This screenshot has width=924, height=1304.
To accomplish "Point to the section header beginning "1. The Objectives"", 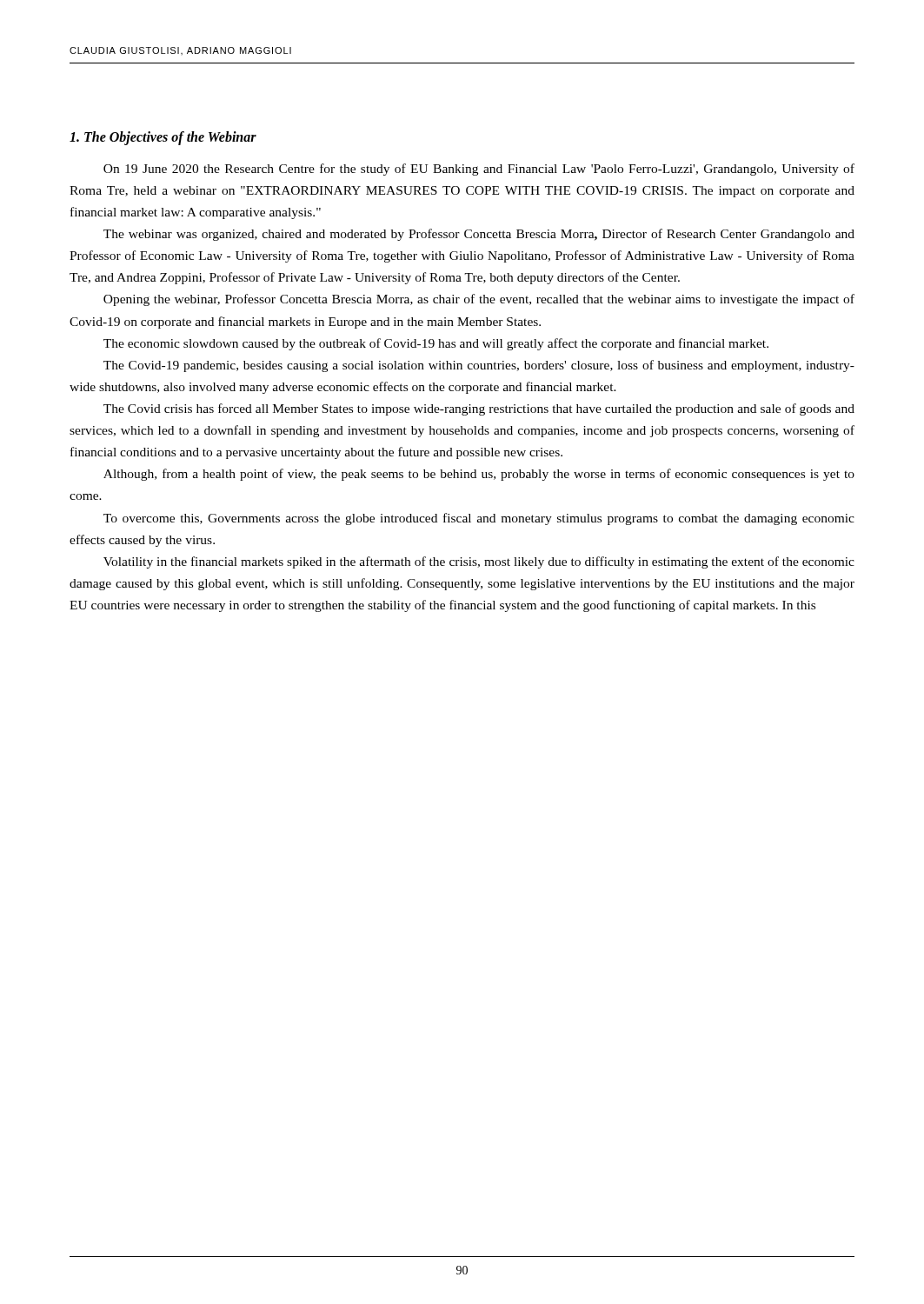I will (163, 138).
